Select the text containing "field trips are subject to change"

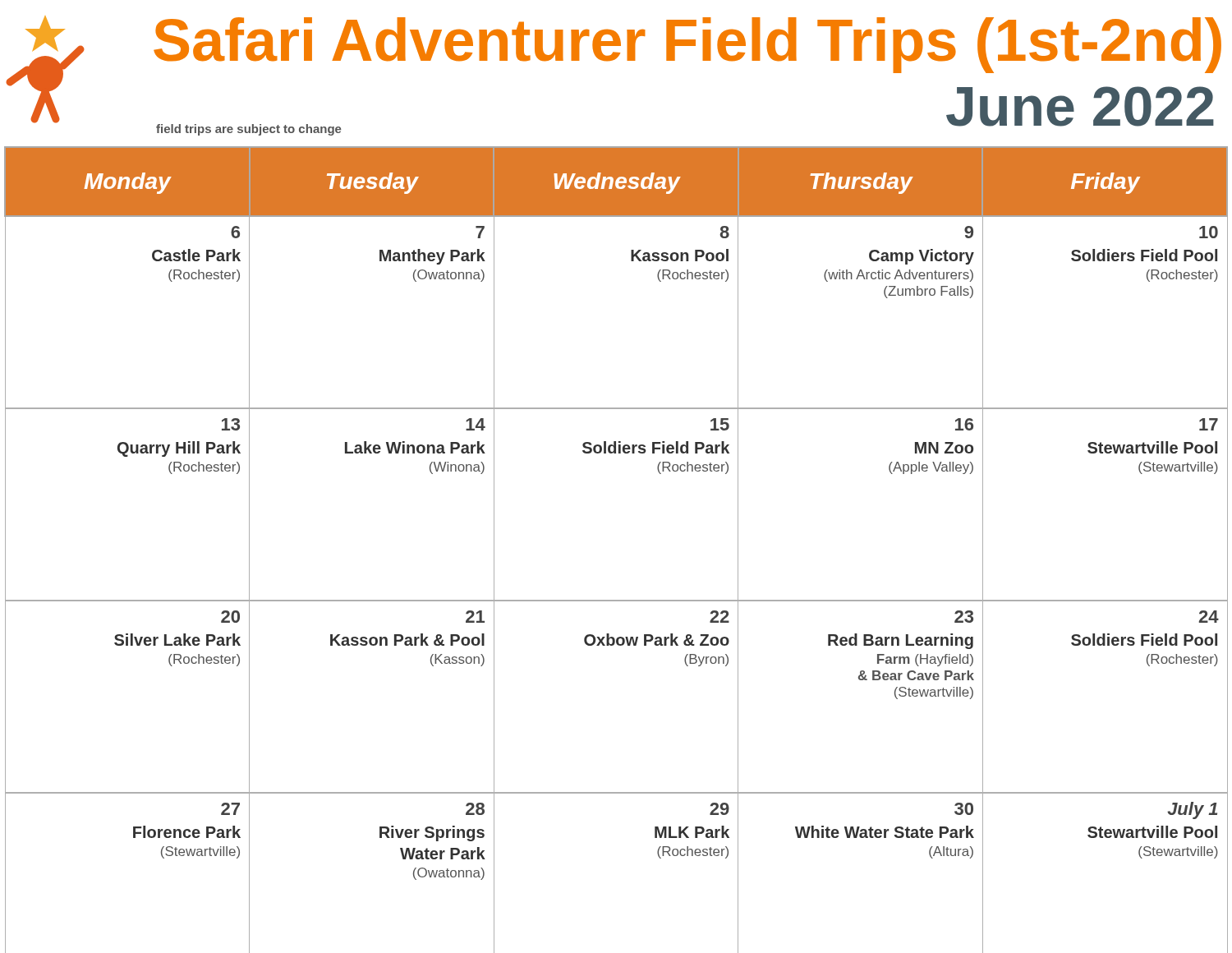[x=249, y=129]
